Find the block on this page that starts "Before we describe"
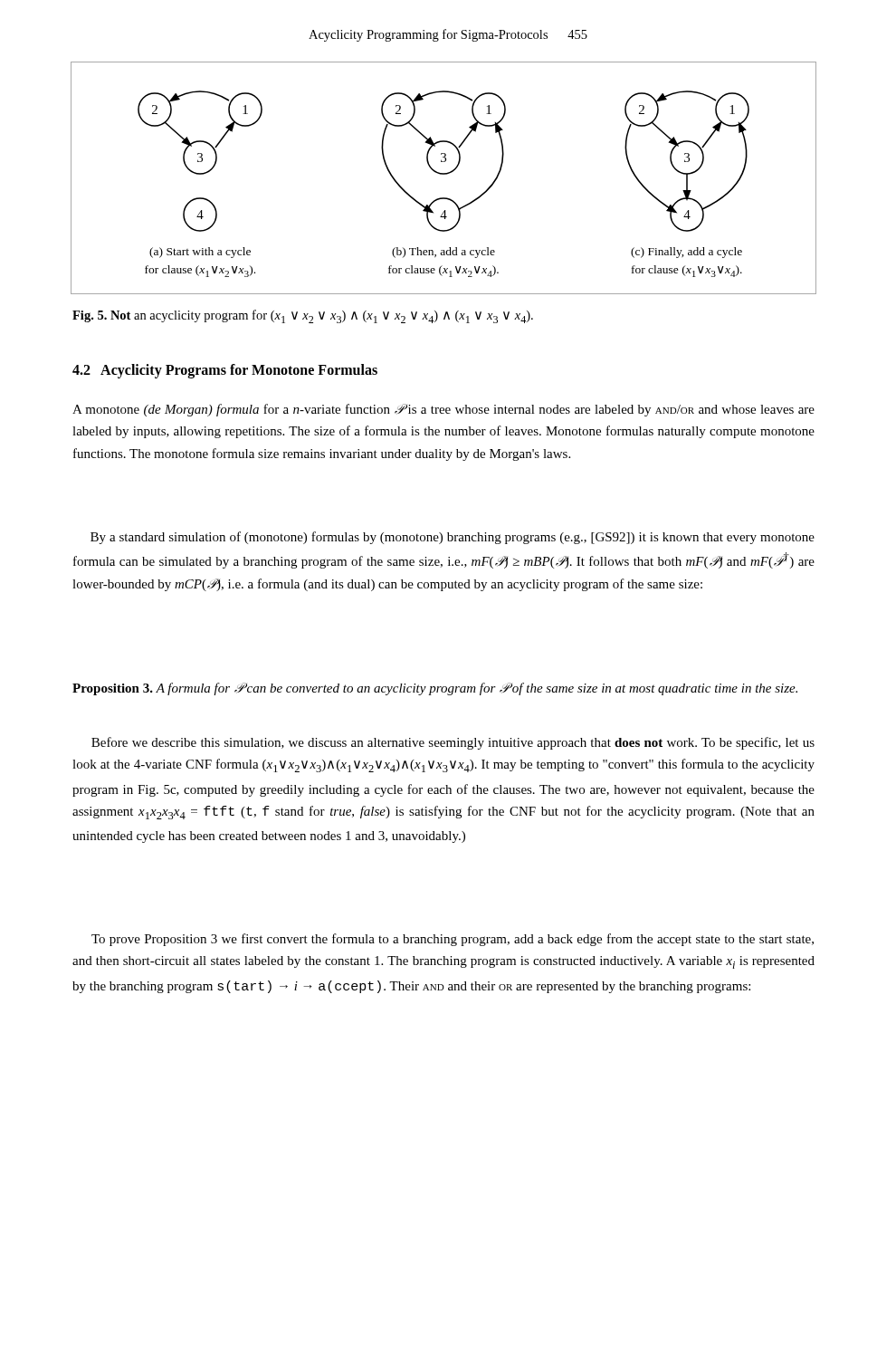The width and height of the screenshot is (896, 1358). pos(443,789)
